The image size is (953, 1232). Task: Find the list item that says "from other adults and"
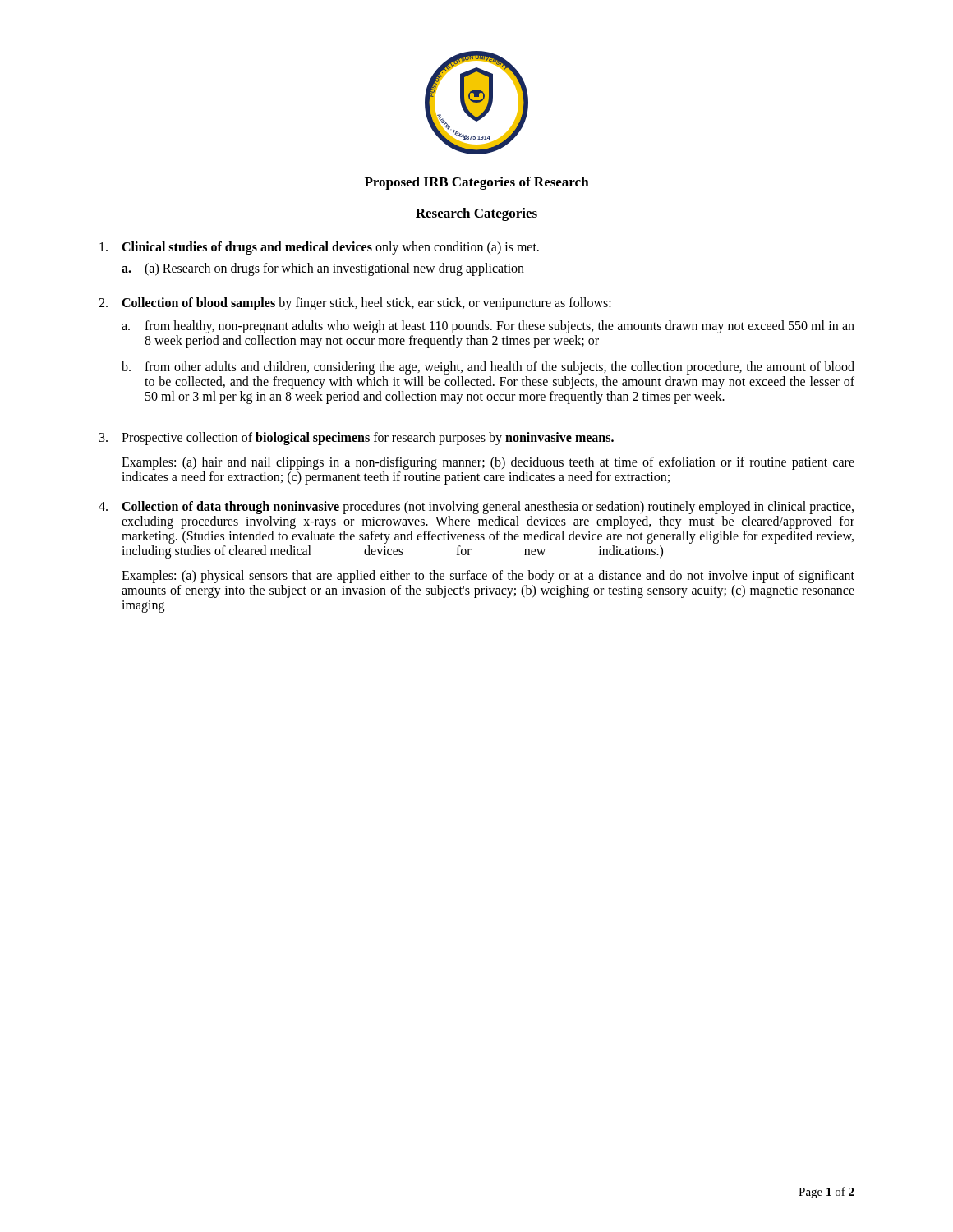[500, 381]
